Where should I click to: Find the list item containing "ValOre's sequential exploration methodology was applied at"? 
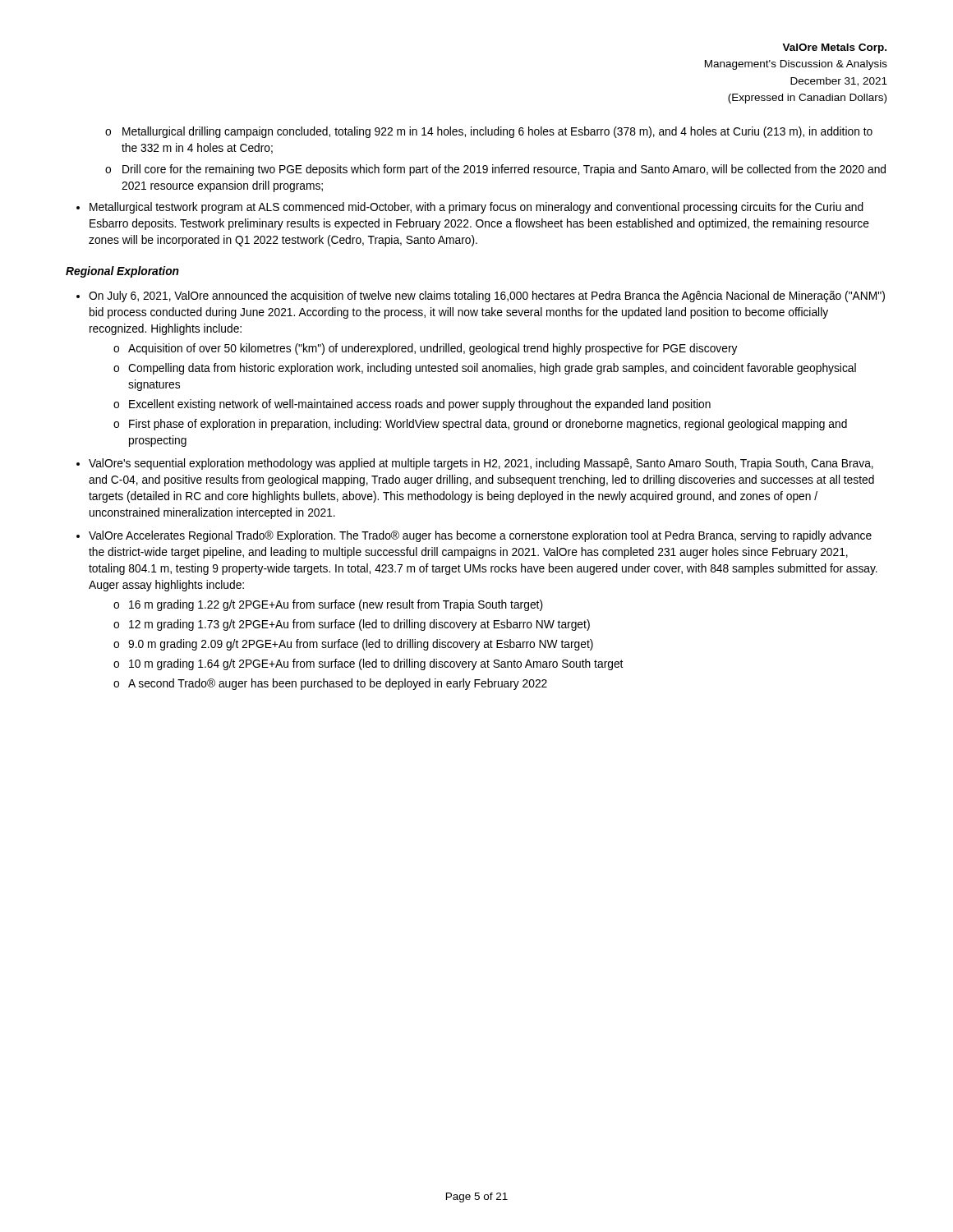point(482,488)
